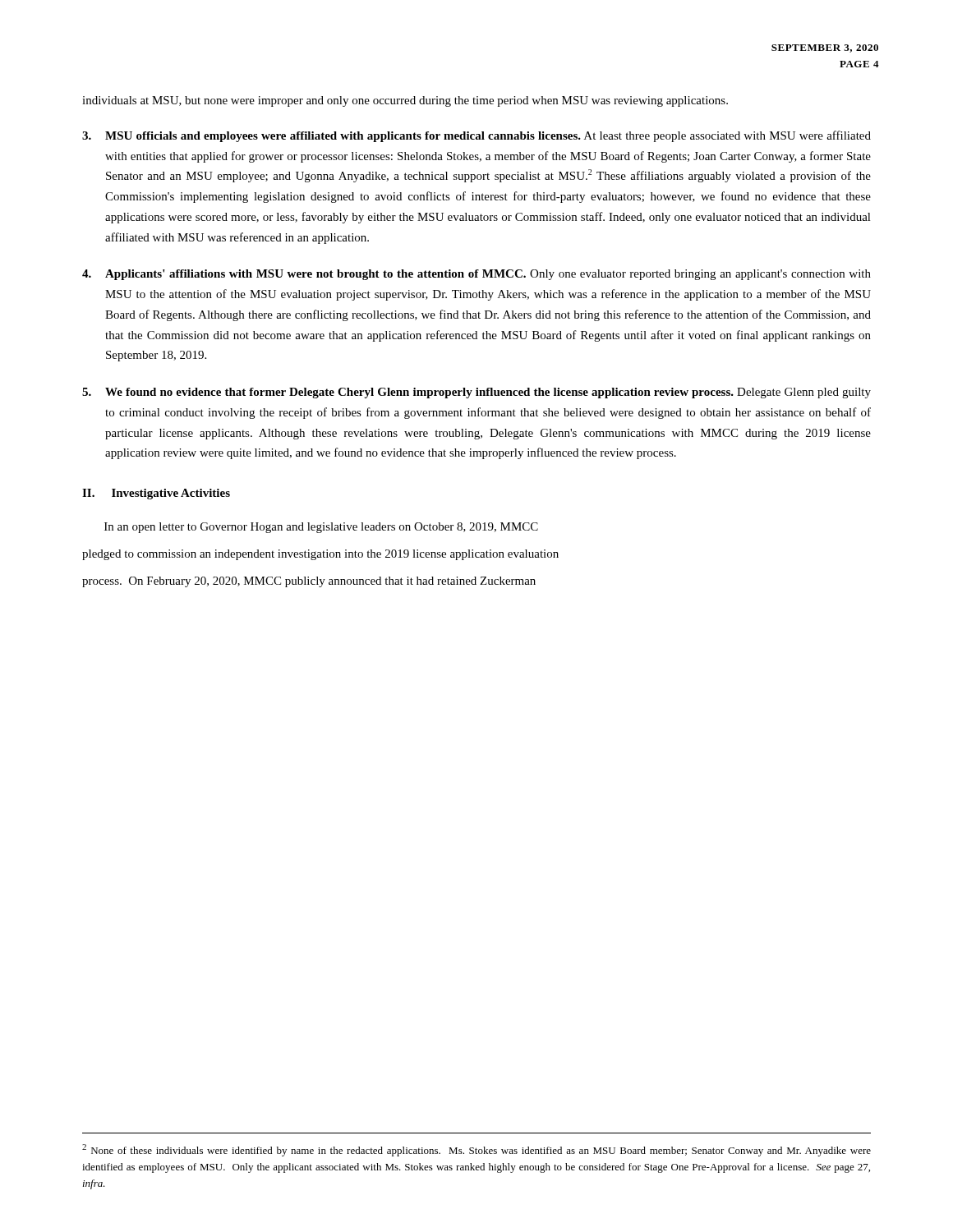The height and width of the screenshot is (1232, 953).
Task: Find the section header with the text "II.Investigative Activities"
Action: point(156,493)
